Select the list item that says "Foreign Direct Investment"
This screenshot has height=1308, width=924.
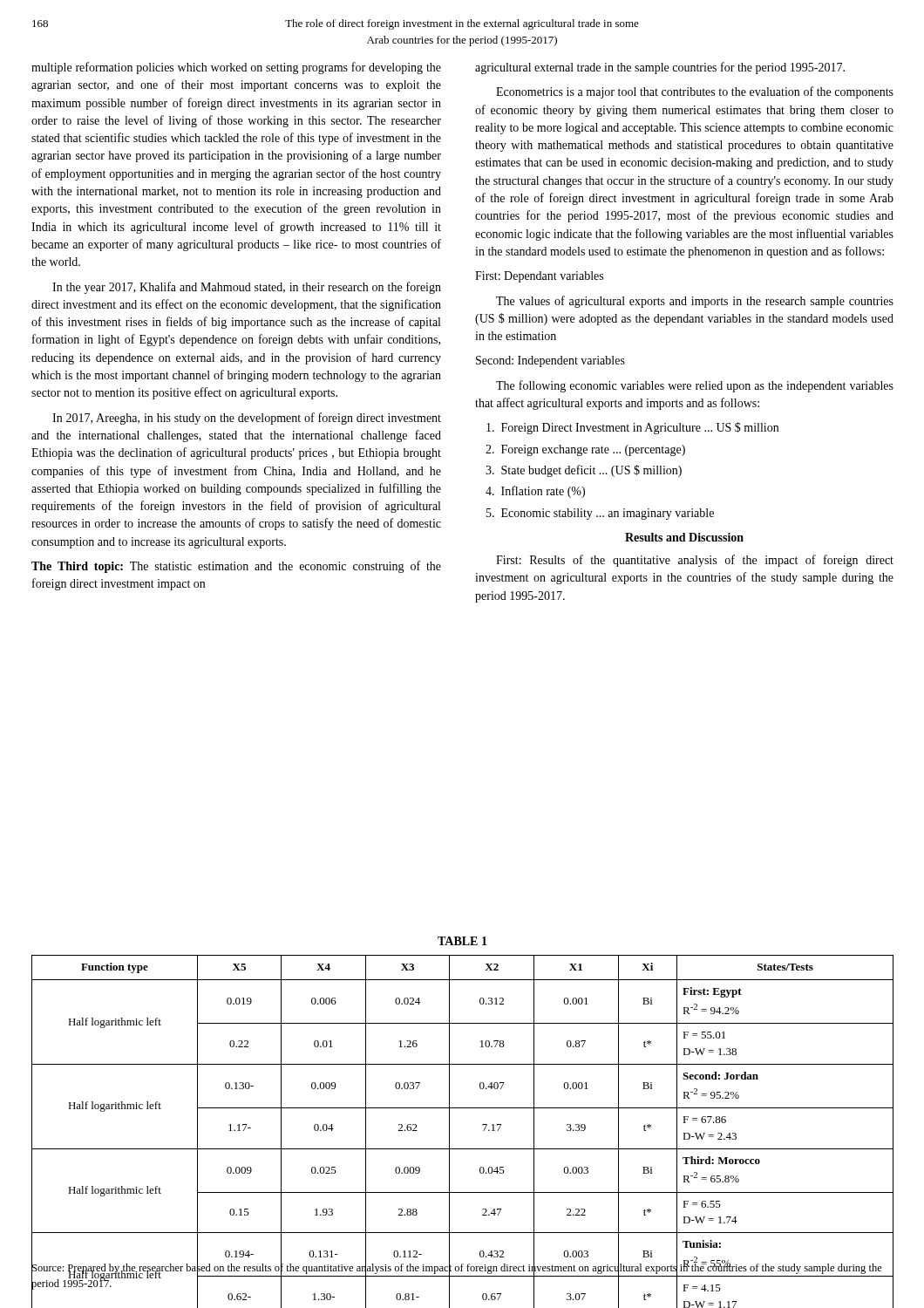(690, 429)
